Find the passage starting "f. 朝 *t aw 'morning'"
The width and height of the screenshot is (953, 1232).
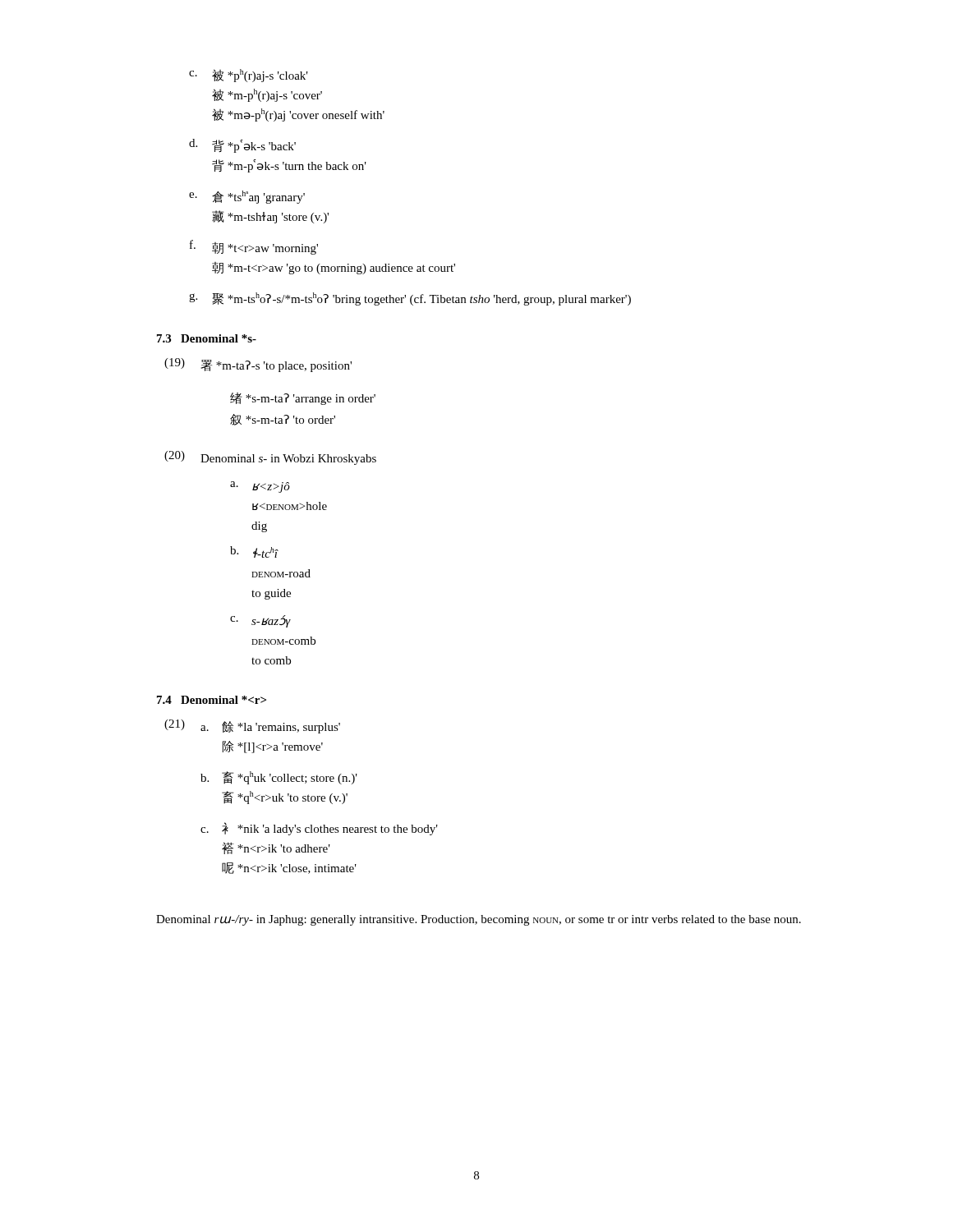click(x=322, y=258)
